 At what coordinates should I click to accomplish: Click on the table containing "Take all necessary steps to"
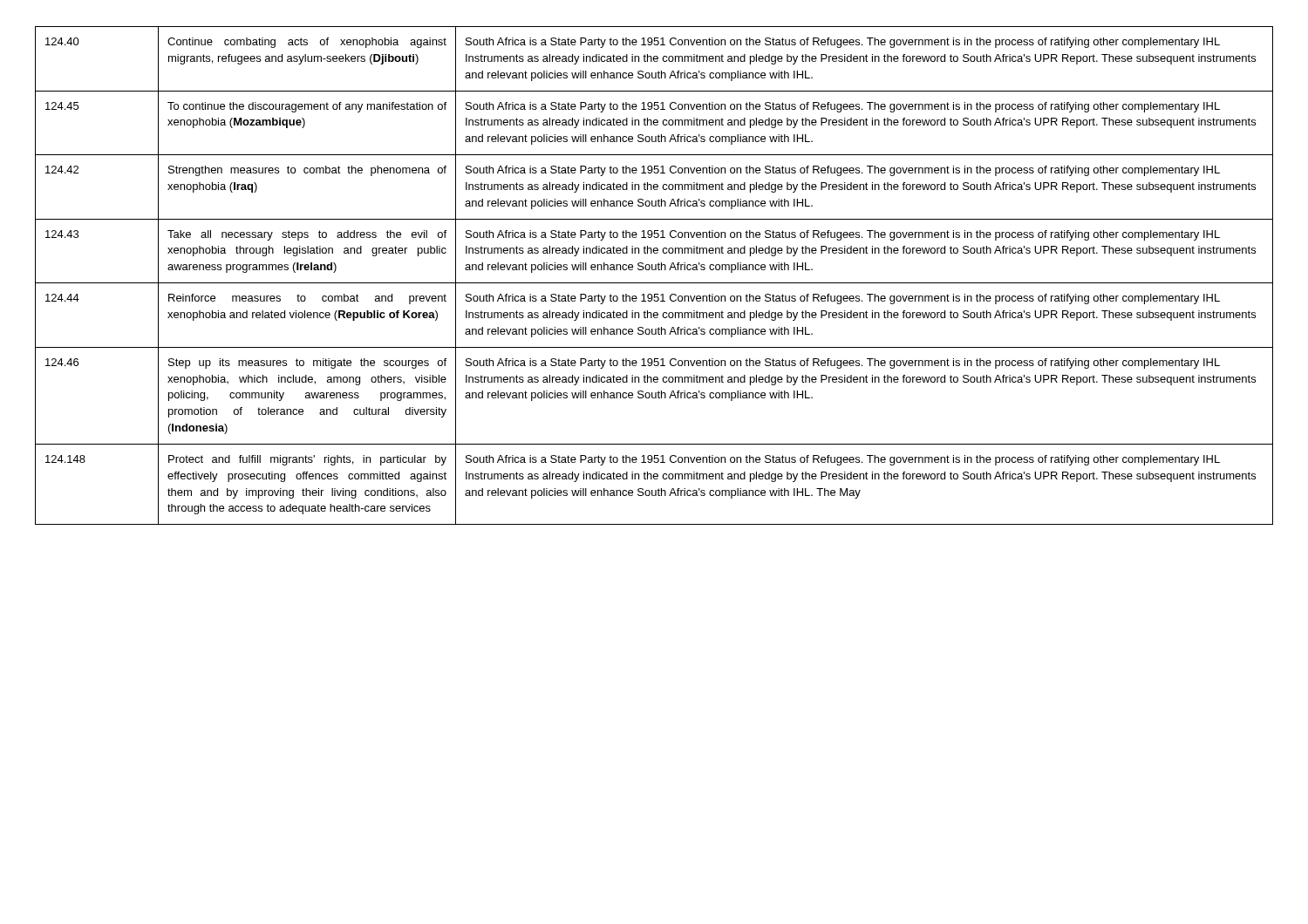pyautogui.click(x=654, y=276)
